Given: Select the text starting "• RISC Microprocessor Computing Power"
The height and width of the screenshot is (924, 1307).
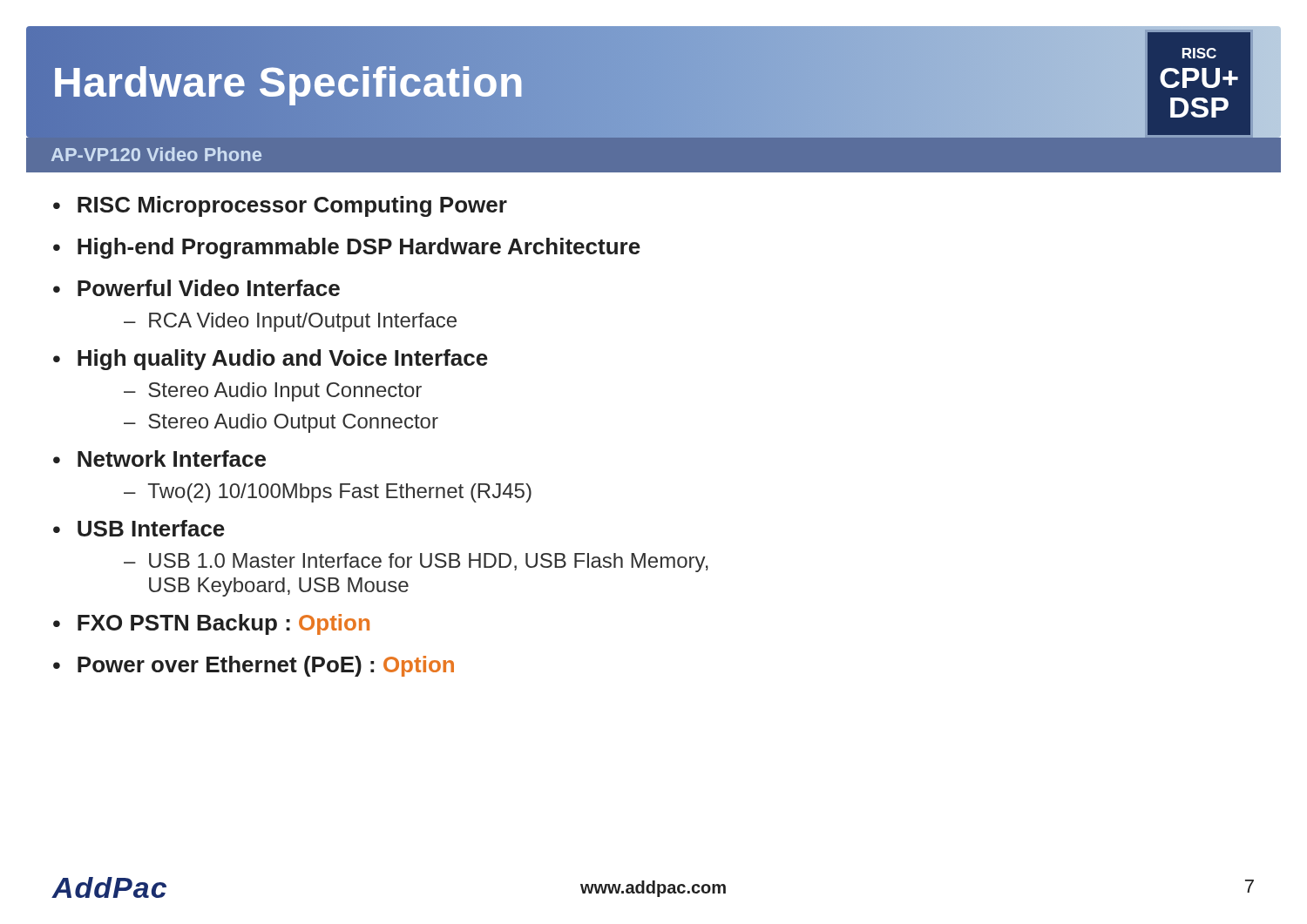Looking at the screenshot, I should 280,206.
